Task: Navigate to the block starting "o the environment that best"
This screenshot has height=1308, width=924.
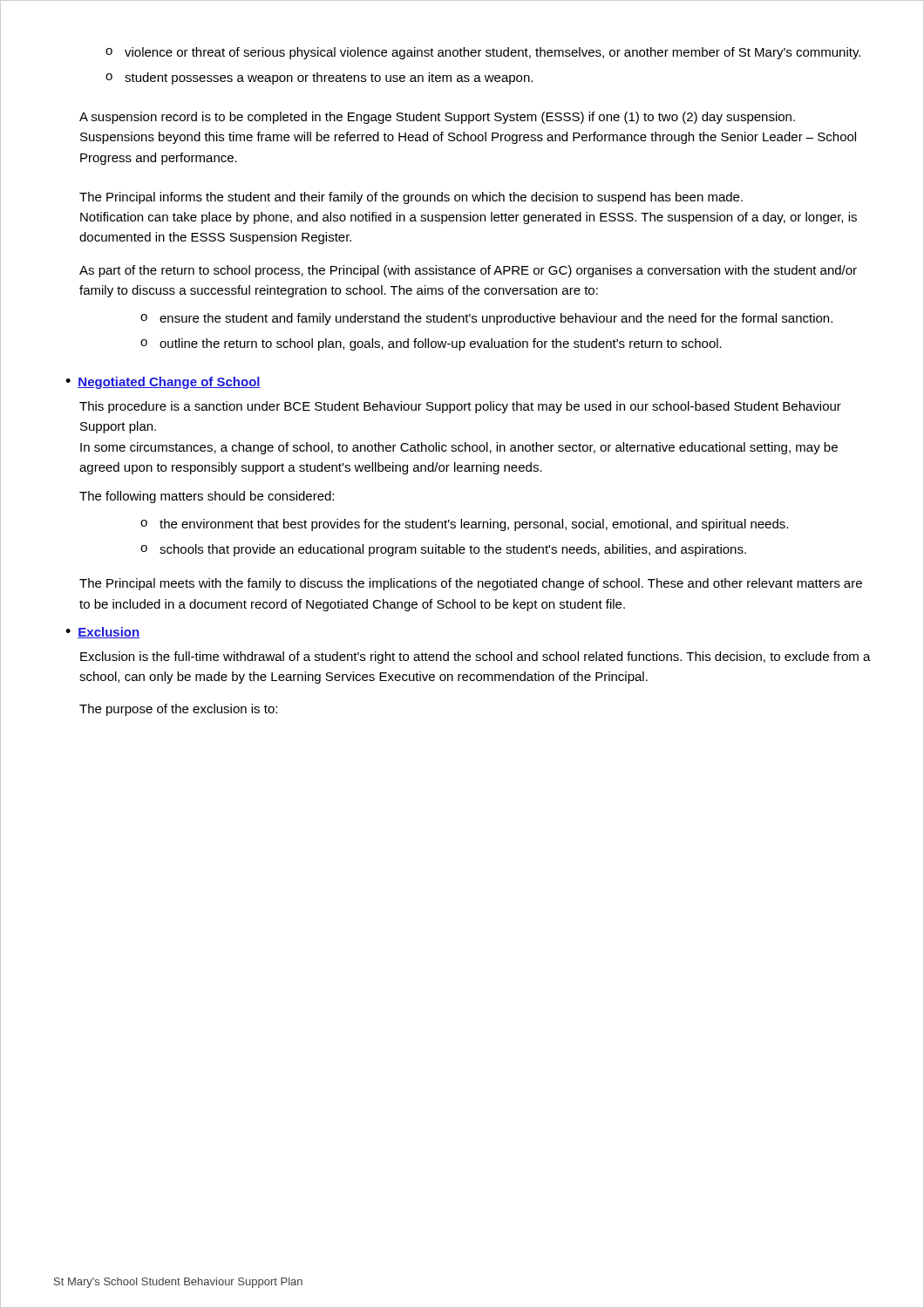Action: coord(506,525)
